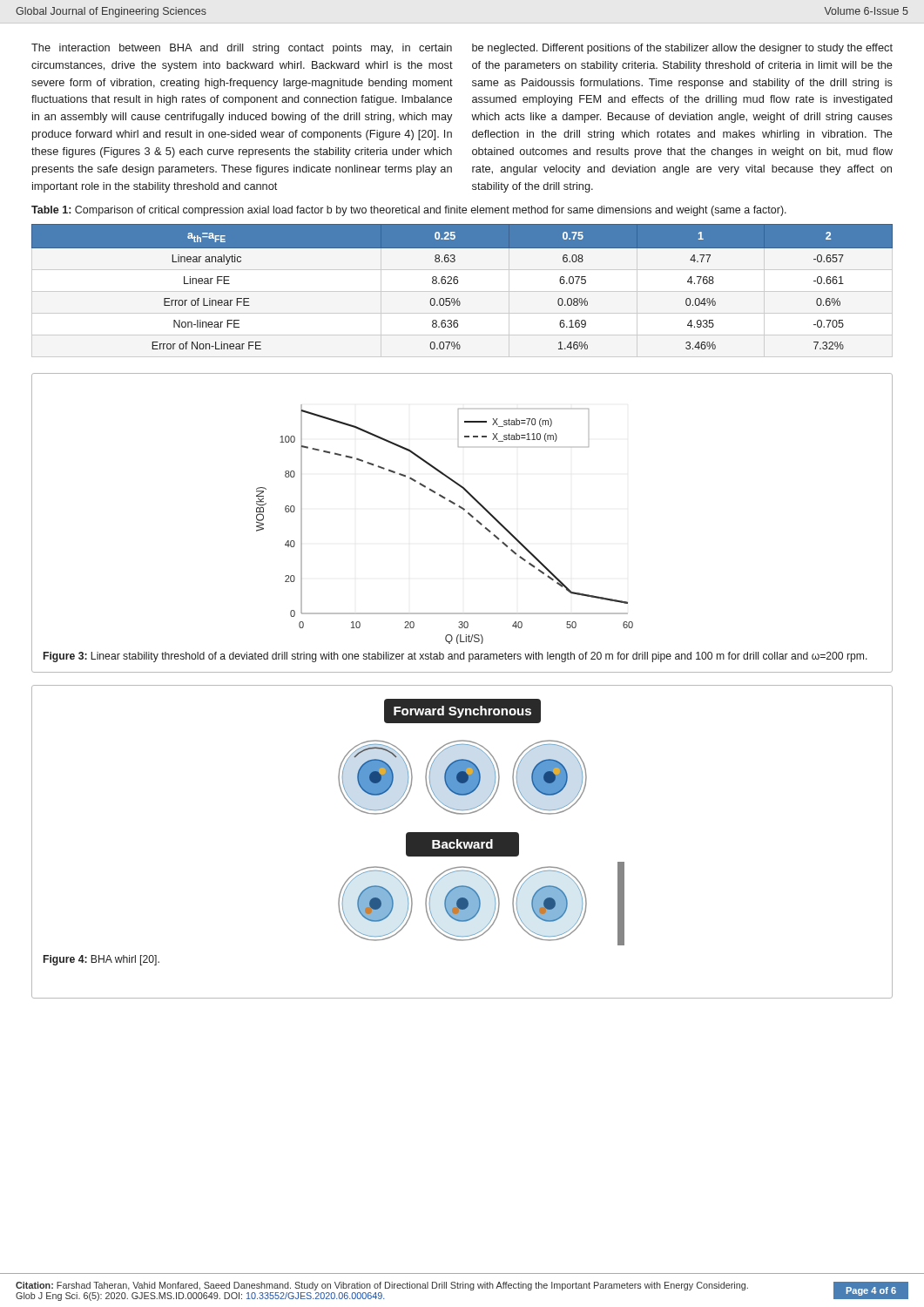Find the text starting "Table 1: Comparison of"
The width and height of the screenshot is (924, 1307).
pos(409,210)
